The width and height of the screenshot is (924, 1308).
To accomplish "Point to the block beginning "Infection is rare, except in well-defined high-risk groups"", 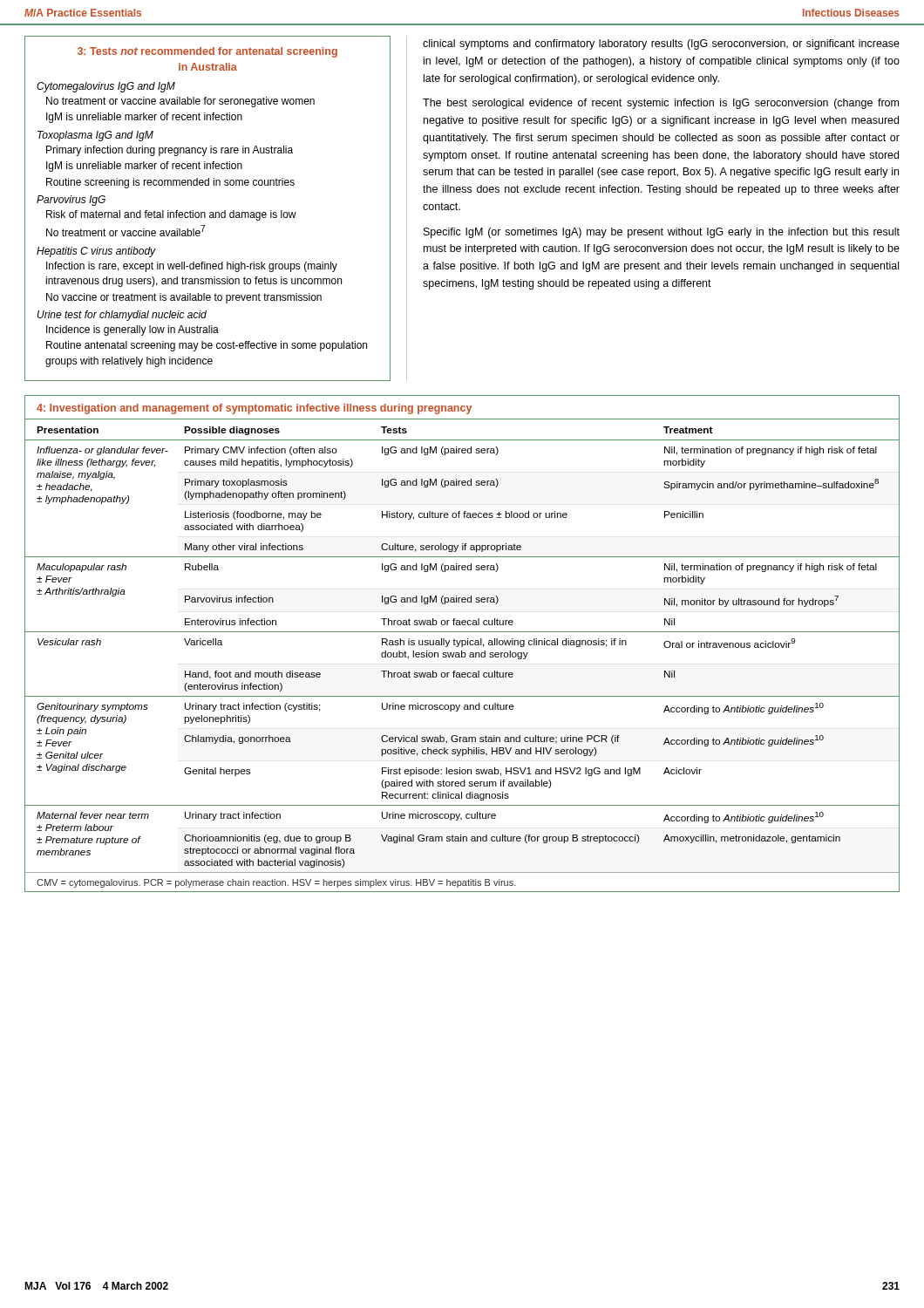I will click(194, 273).
